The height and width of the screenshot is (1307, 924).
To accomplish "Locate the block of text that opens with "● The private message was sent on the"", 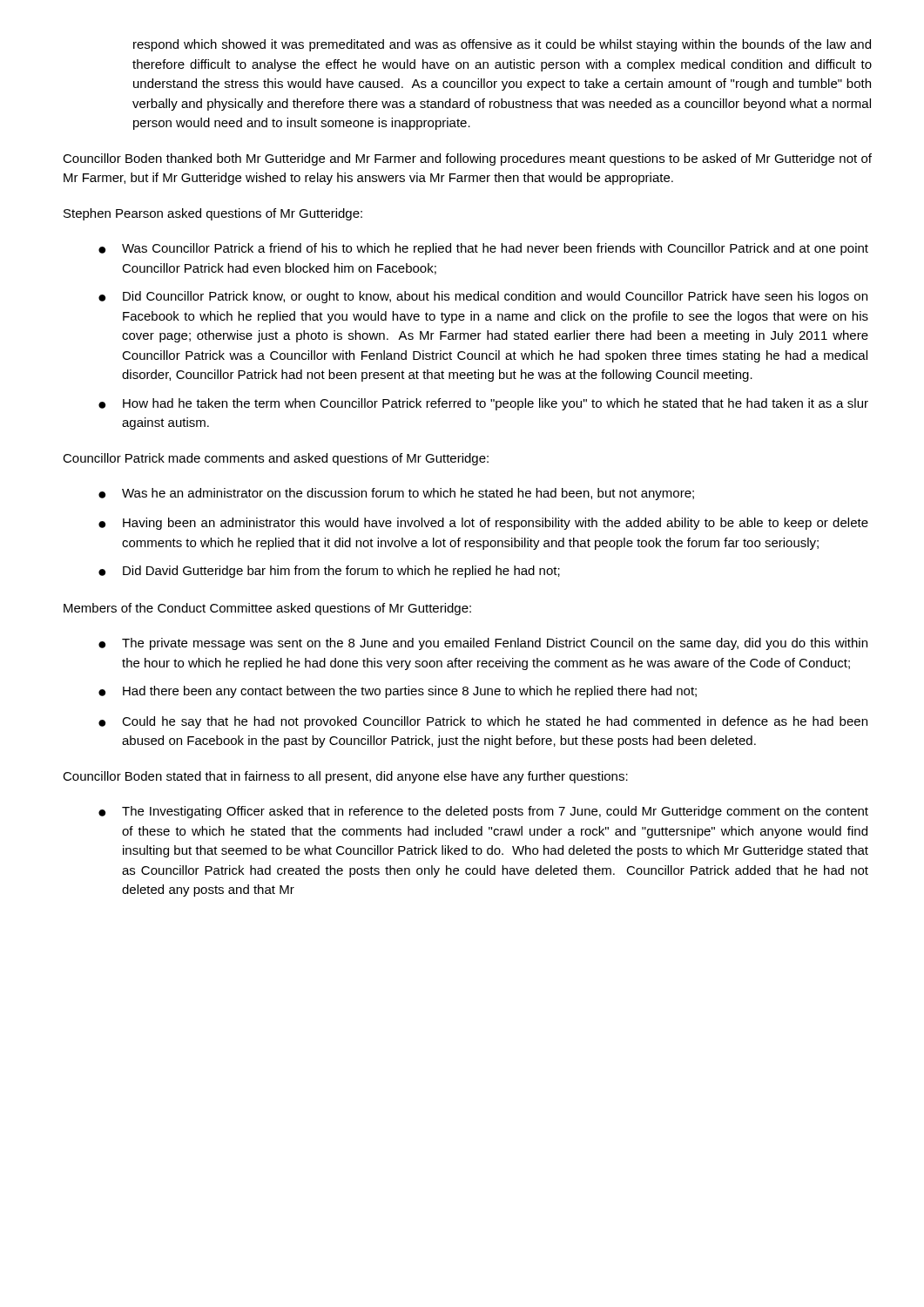I will click(485, 653).
